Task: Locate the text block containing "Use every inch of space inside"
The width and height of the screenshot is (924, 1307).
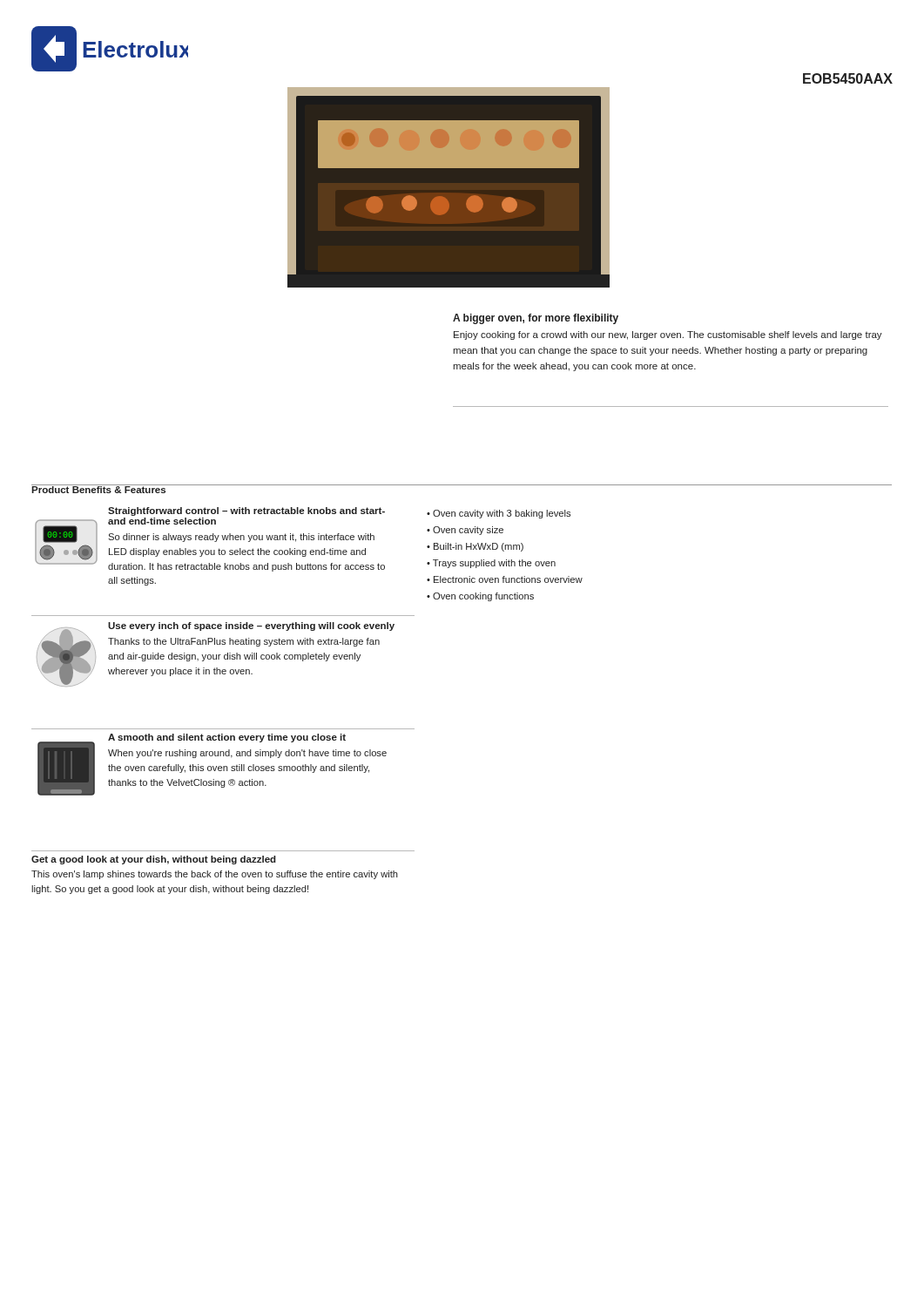Action: (x=252, y=649)
